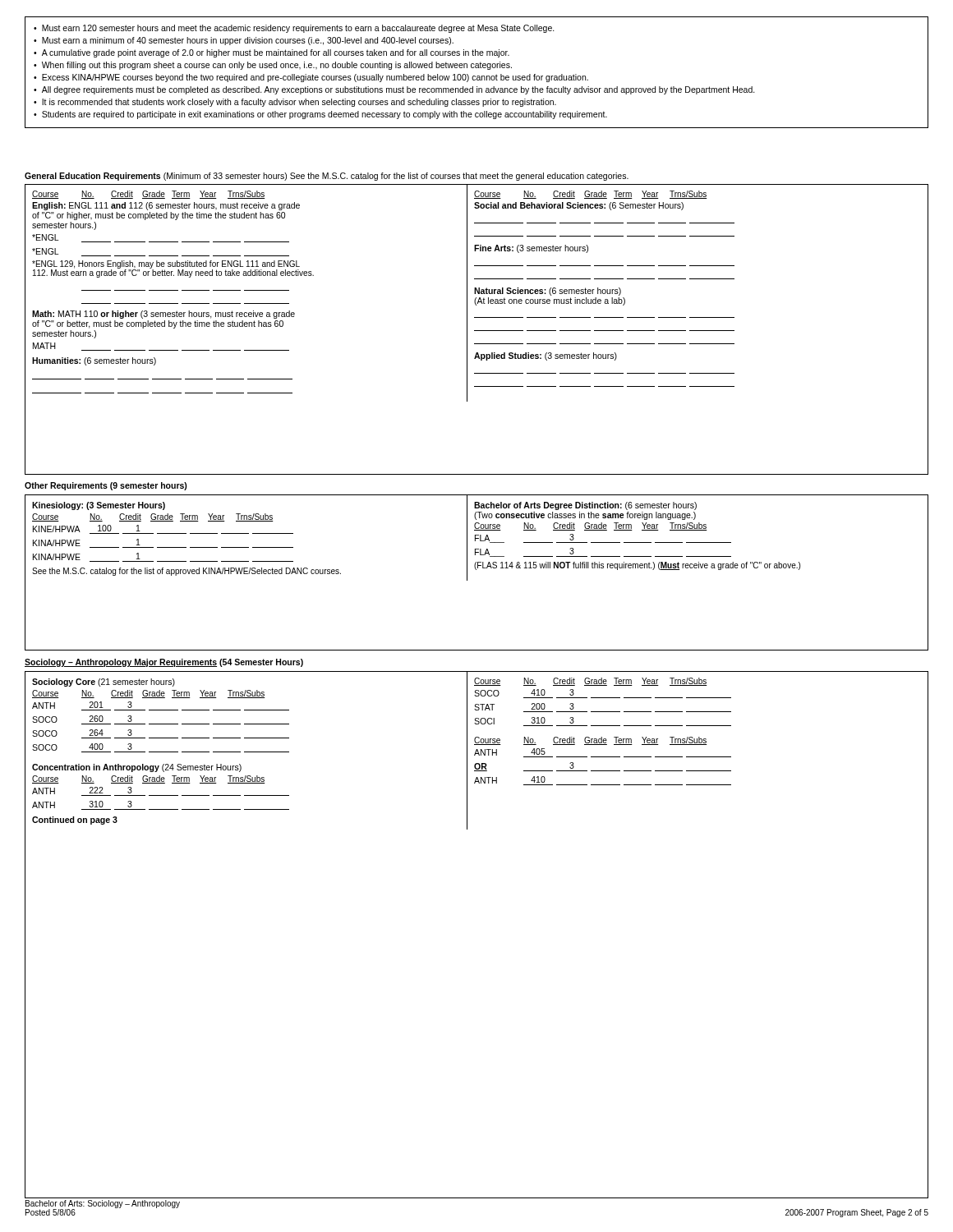Navigate to the text block starting "•All degree requirements"
Image resolution: width=953 pixels, height=1232 pixels.
[394, 90]
